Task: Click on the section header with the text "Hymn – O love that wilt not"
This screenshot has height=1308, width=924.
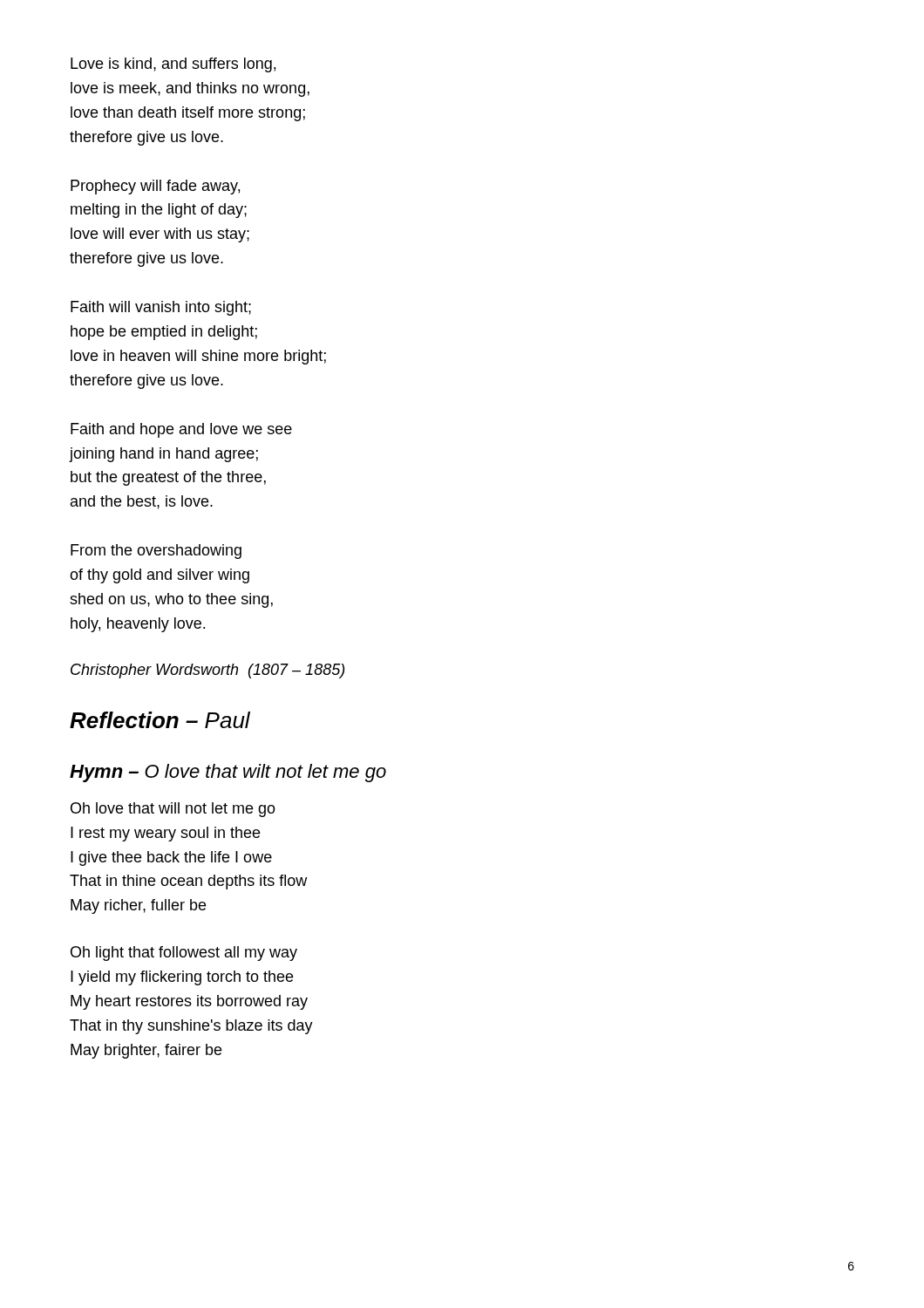Action: (x=228, y=771)
